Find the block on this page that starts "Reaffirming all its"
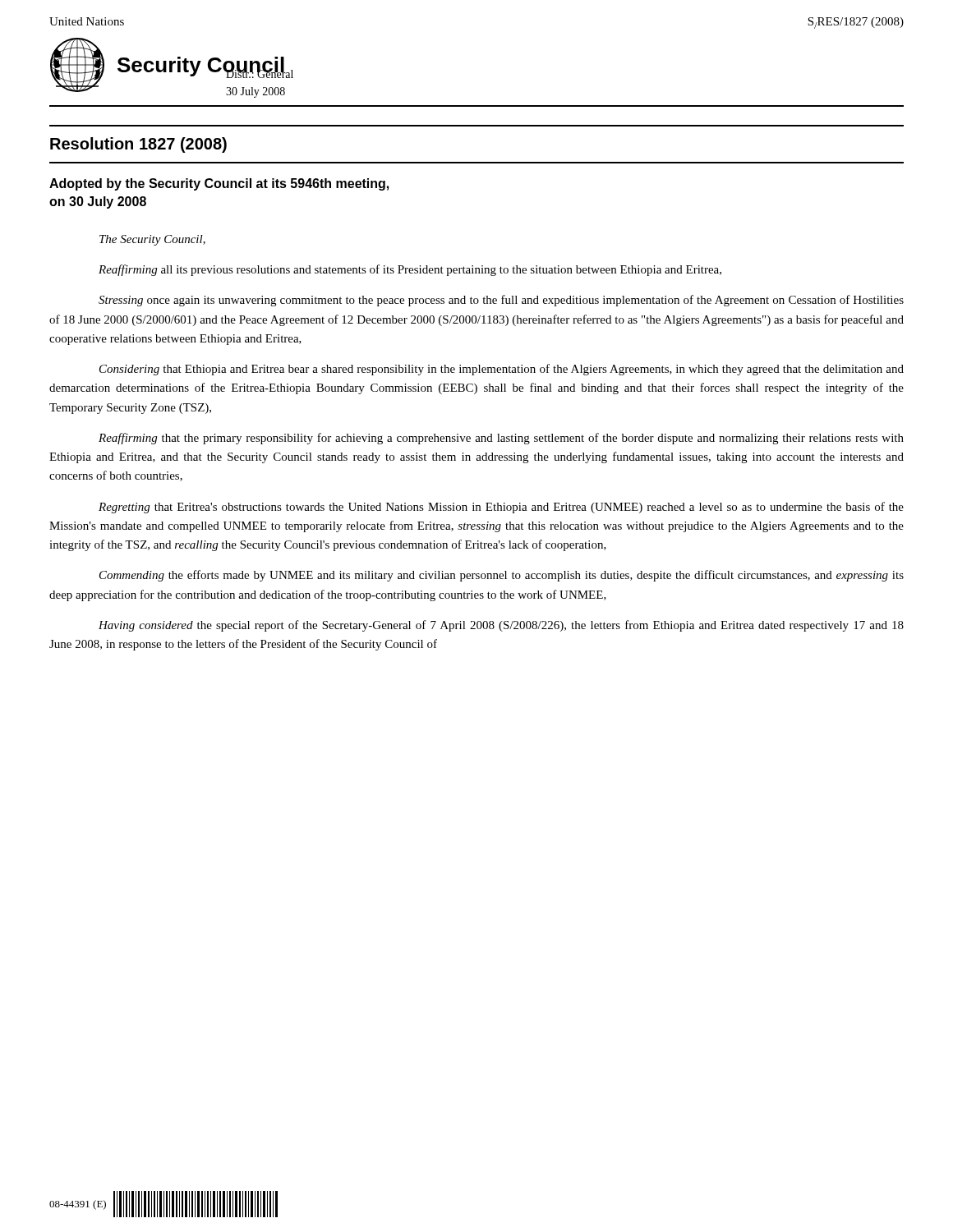The image size is (953, 1232). click(410, 269)
